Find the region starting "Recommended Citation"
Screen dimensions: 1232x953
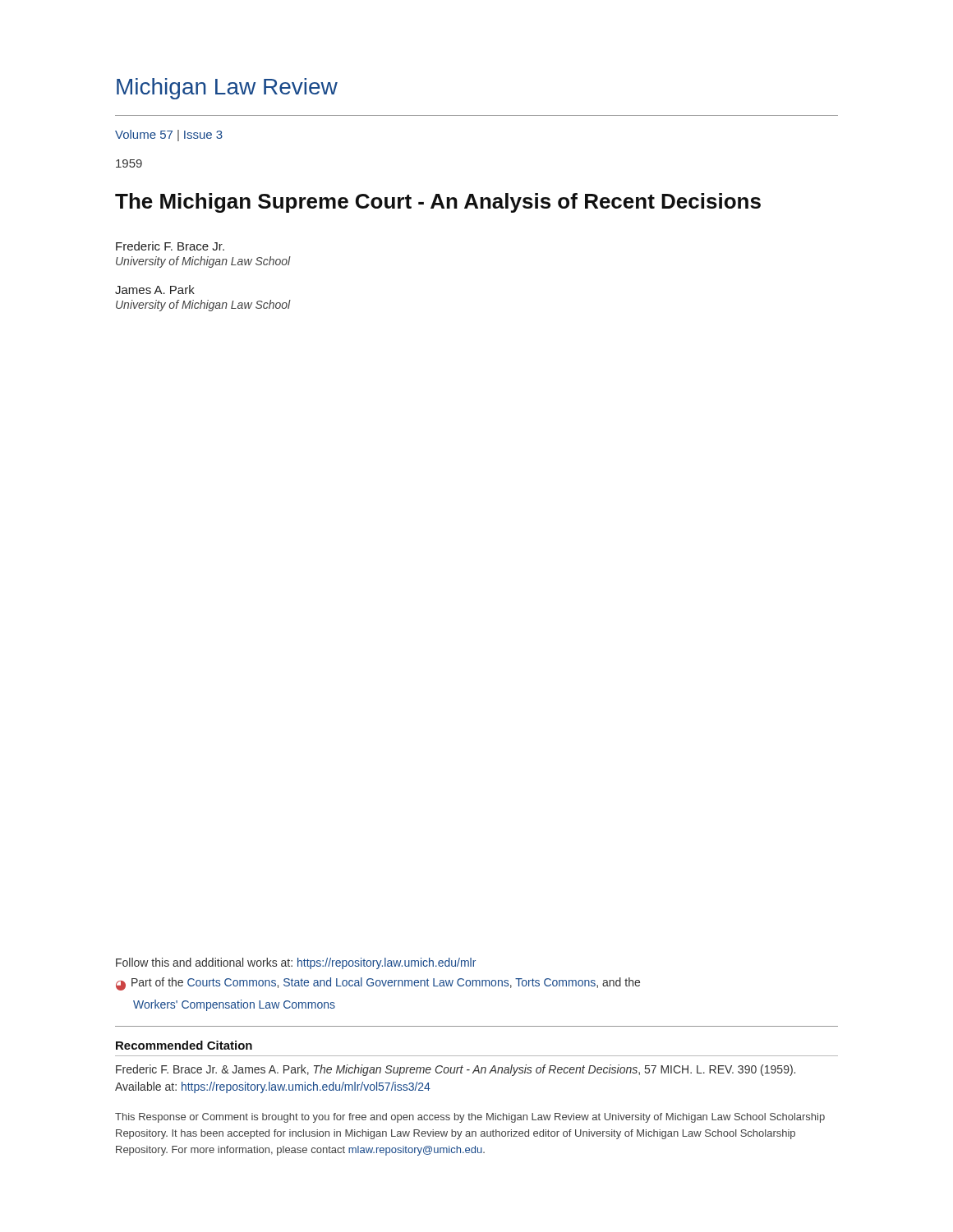coord(476,1047)
